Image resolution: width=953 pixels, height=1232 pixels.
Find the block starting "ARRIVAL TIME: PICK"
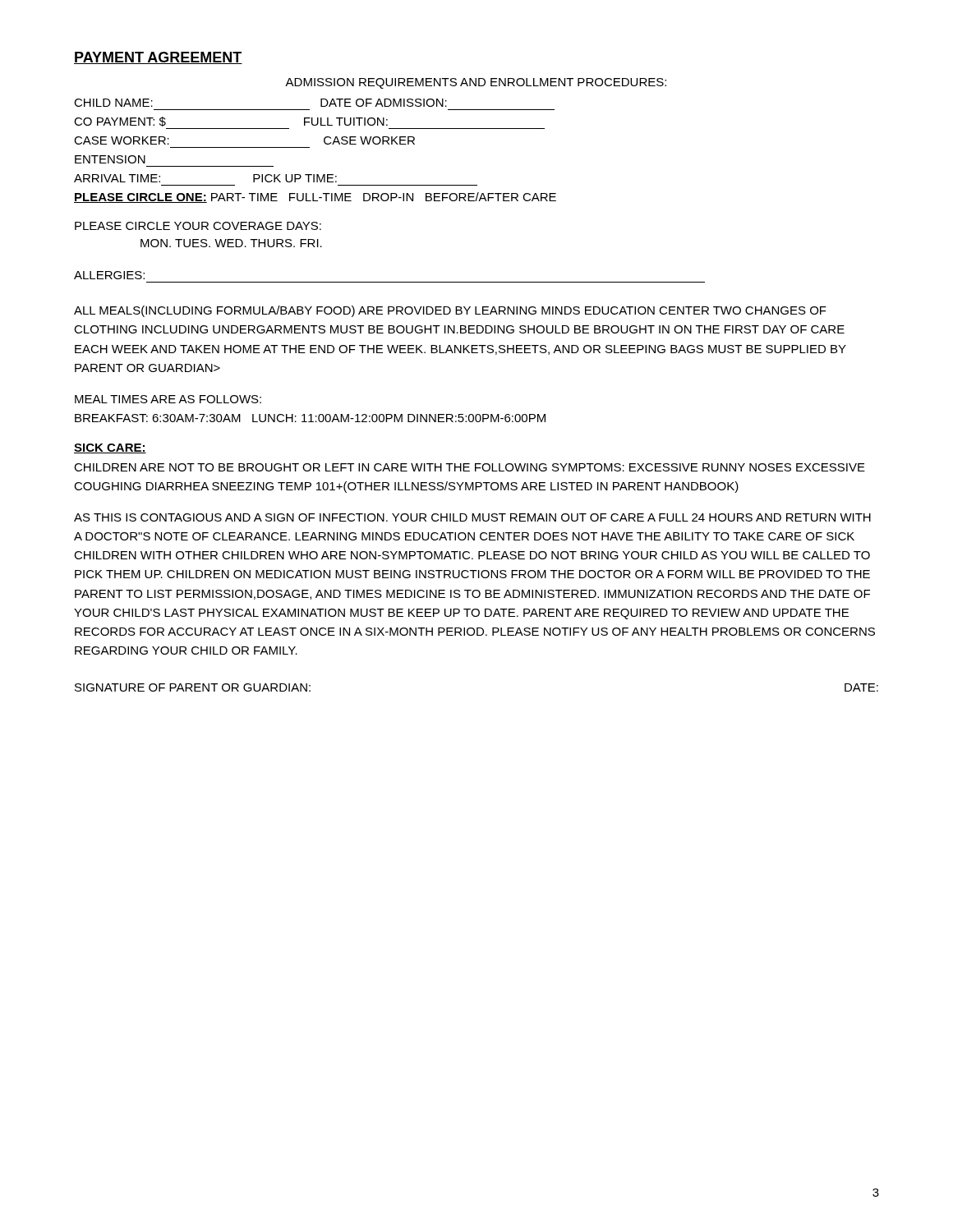276,178
